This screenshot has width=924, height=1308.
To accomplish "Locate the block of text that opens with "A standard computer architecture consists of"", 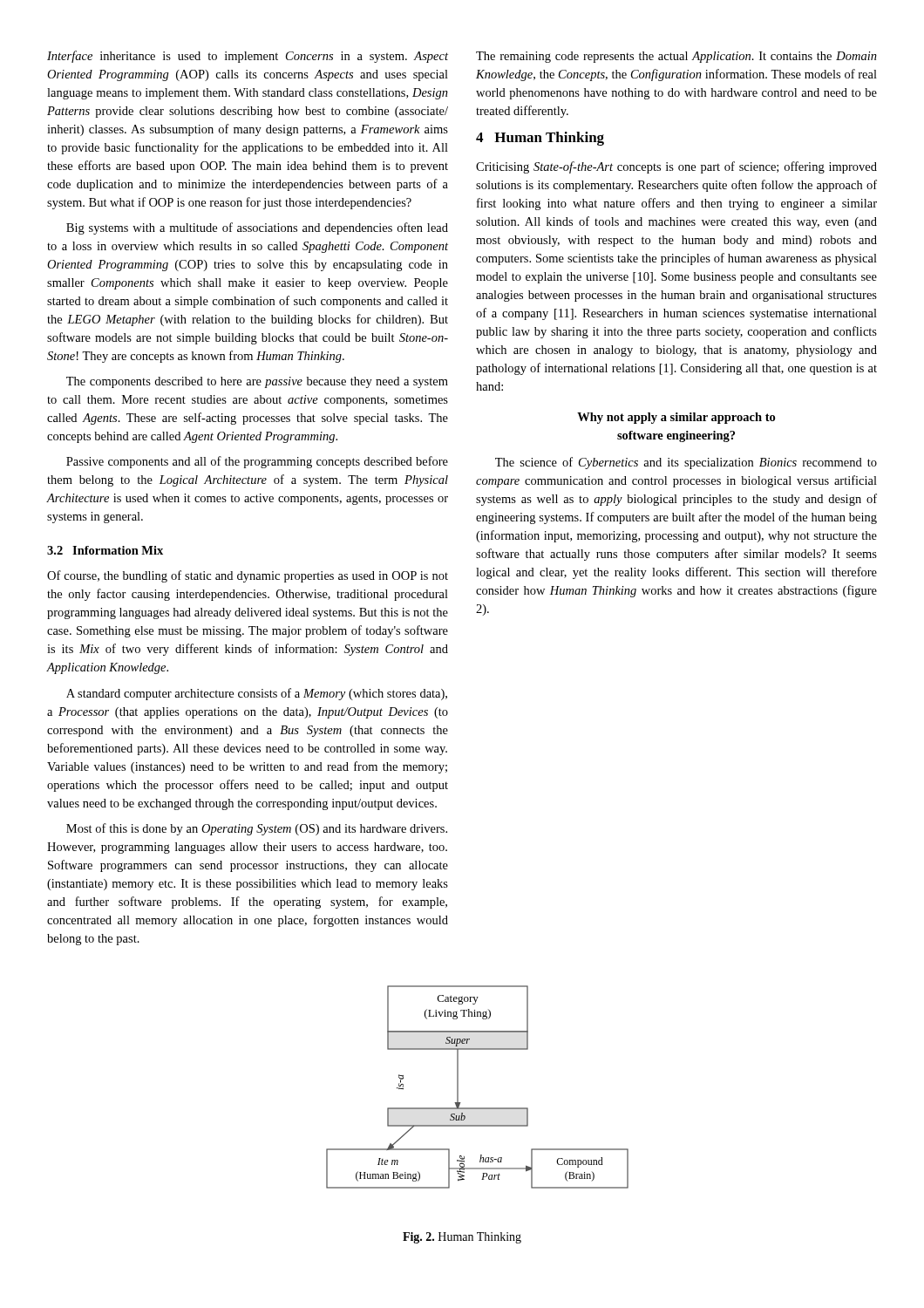I will [x=248, y=748].
